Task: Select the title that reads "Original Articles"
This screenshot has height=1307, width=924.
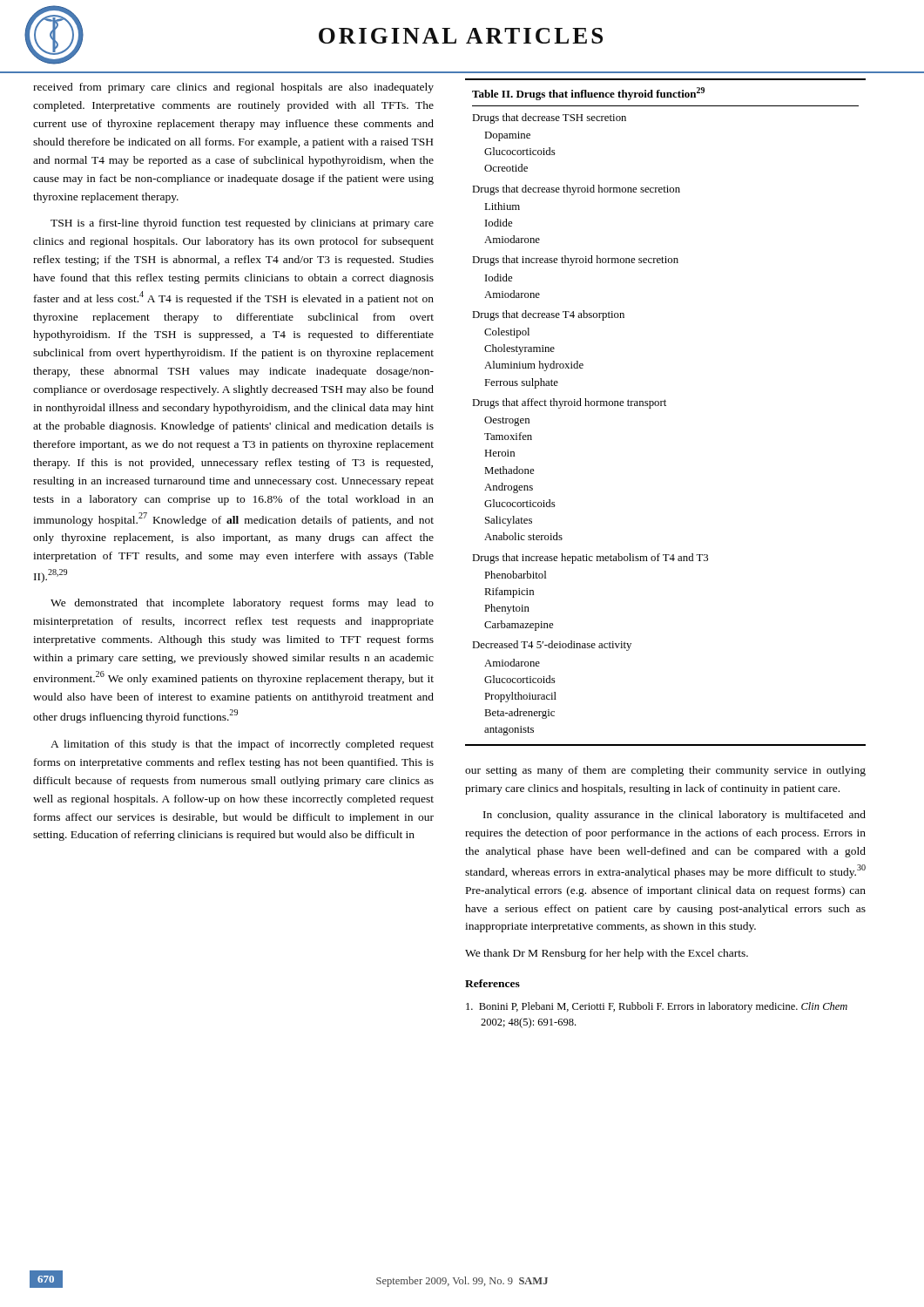Action: coord(462,35)
